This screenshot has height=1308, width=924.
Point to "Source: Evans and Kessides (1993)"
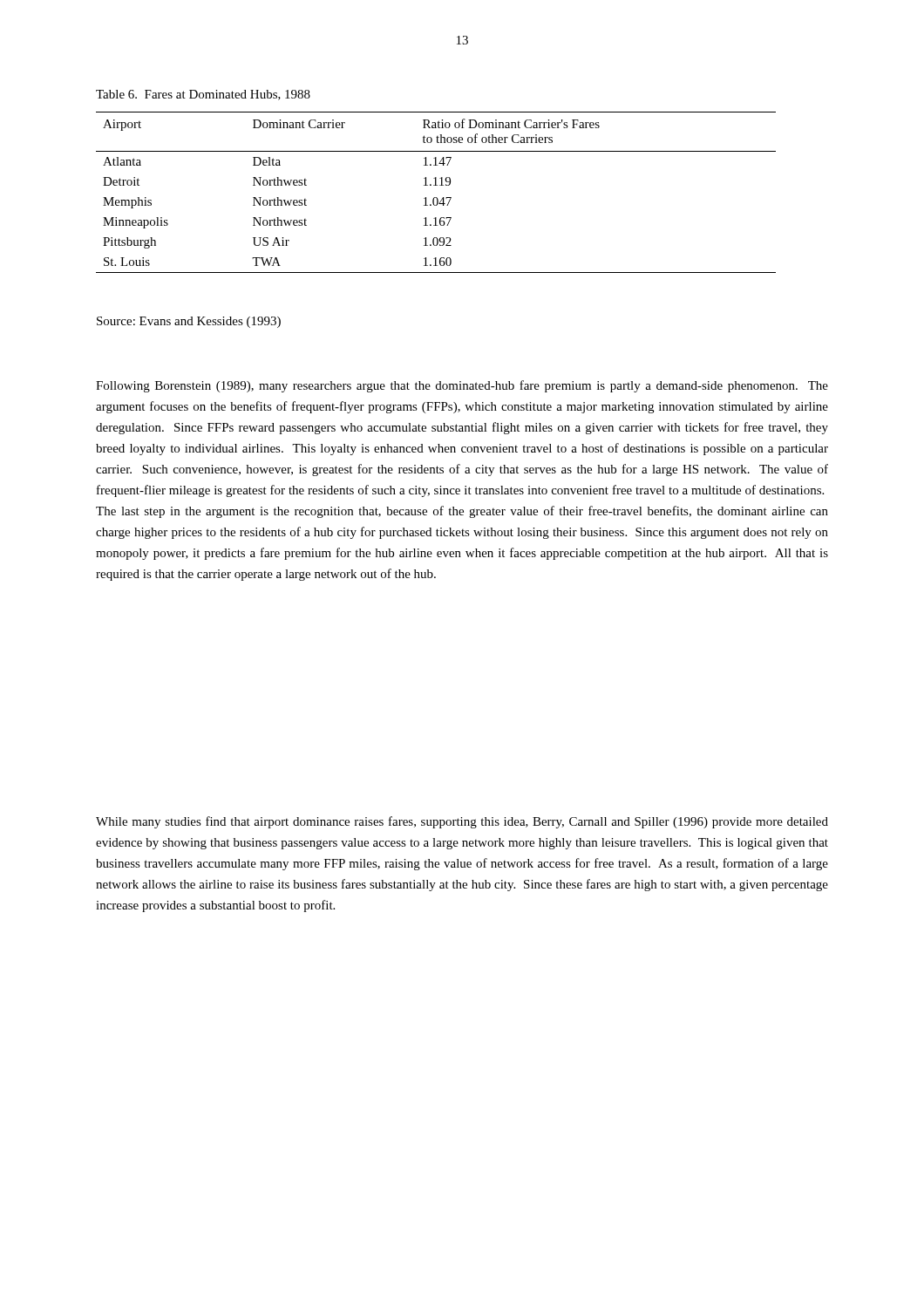point(188,321)
